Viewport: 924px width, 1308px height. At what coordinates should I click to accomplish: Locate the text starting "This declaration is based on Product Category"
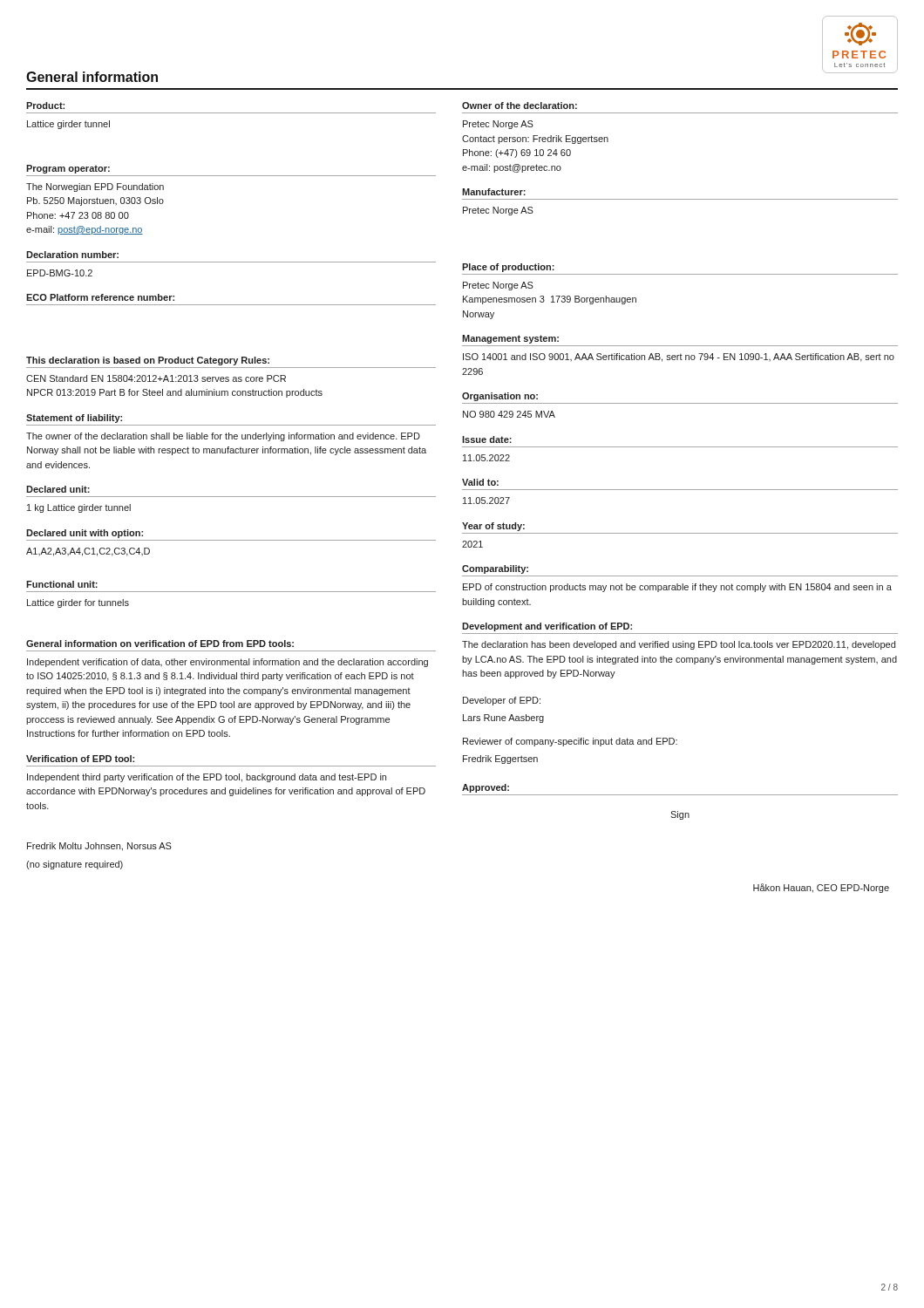231,377
